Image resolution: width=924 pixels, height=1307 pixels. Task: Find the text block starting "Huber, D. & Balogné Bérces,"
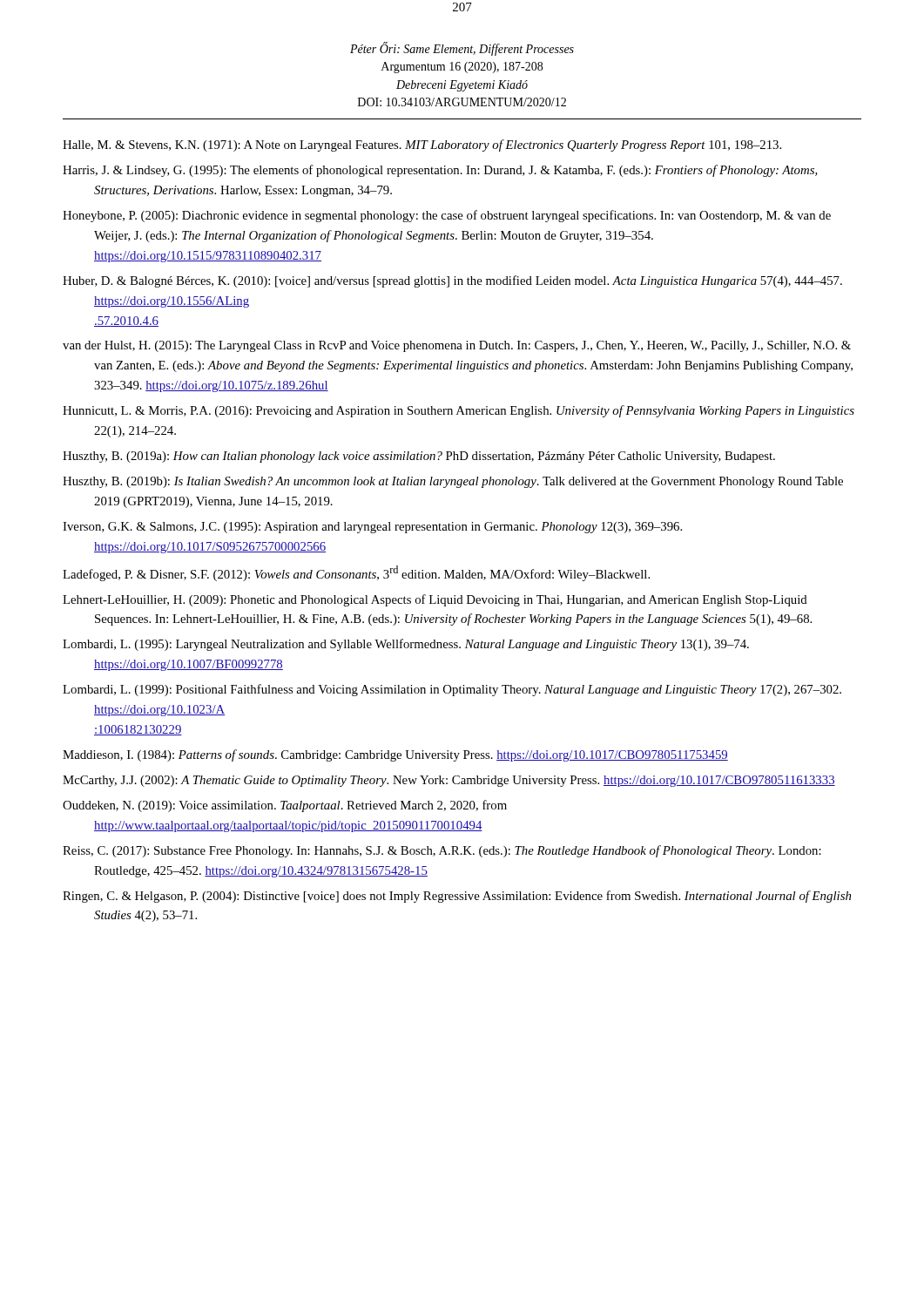click(452, 281)
